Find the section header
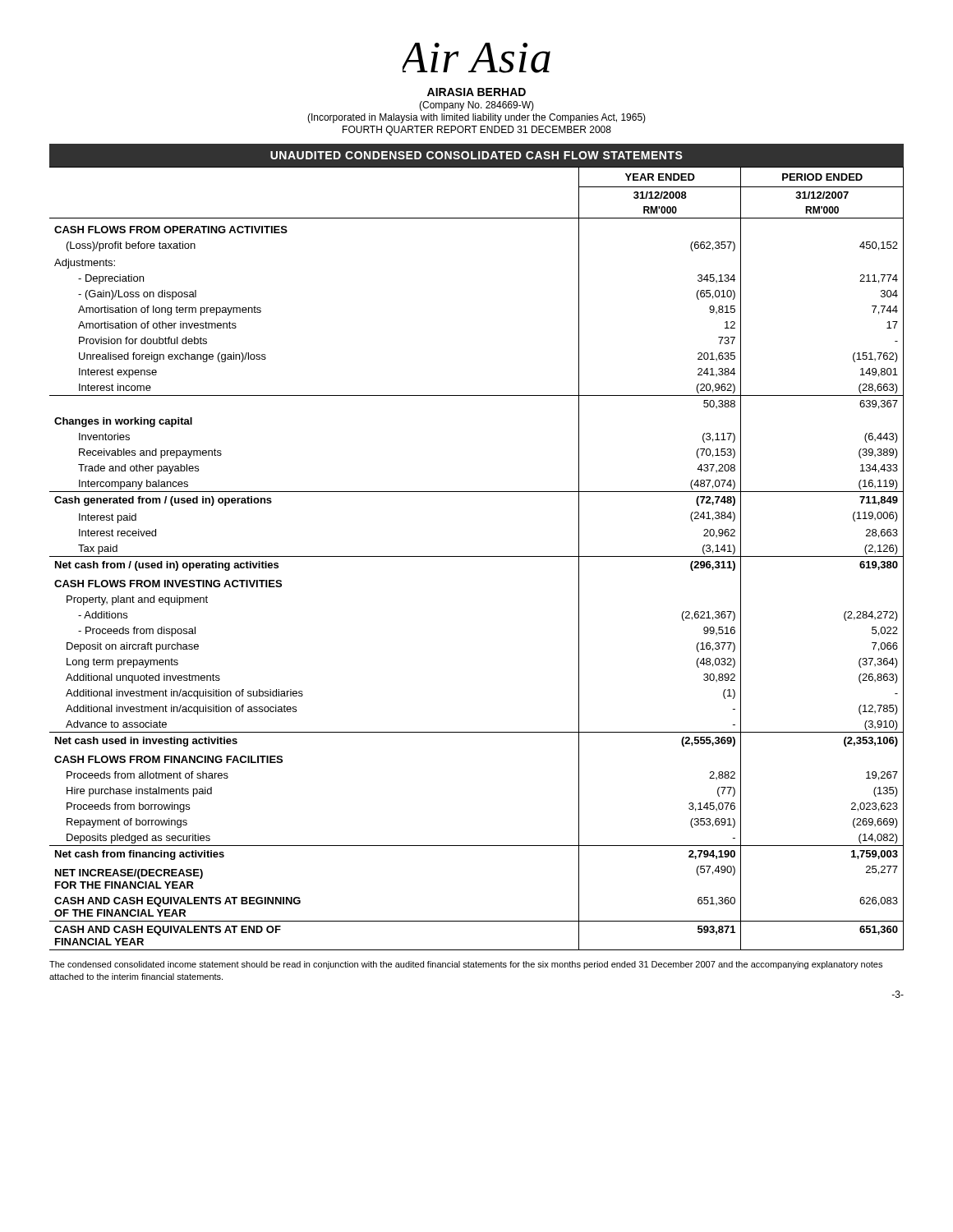The image size is (953, 1232). (476, 155)
